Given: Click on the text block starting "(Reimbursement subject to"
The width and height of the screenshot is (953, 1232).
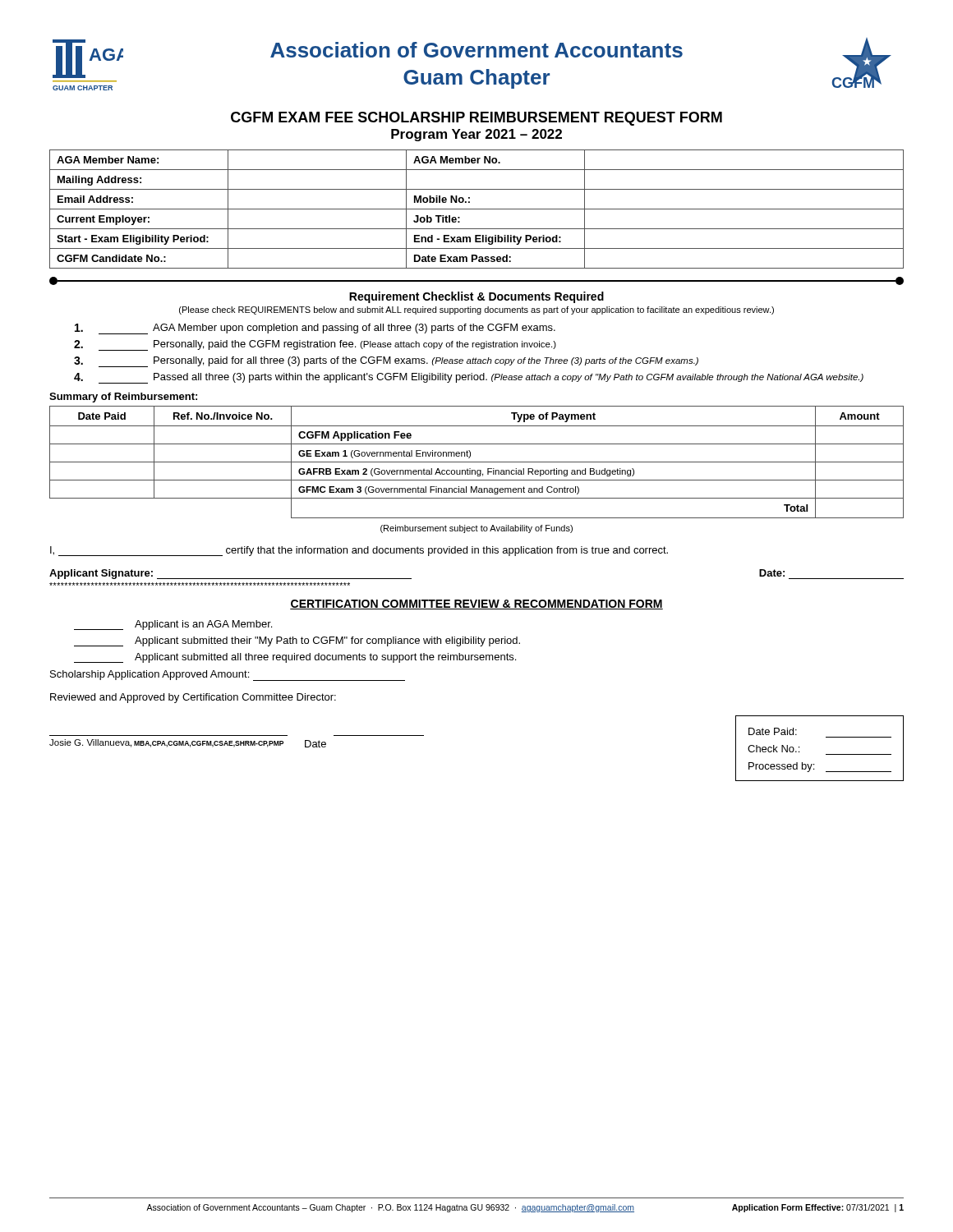Looking at the screenshot, I should (x=476, y=528).
